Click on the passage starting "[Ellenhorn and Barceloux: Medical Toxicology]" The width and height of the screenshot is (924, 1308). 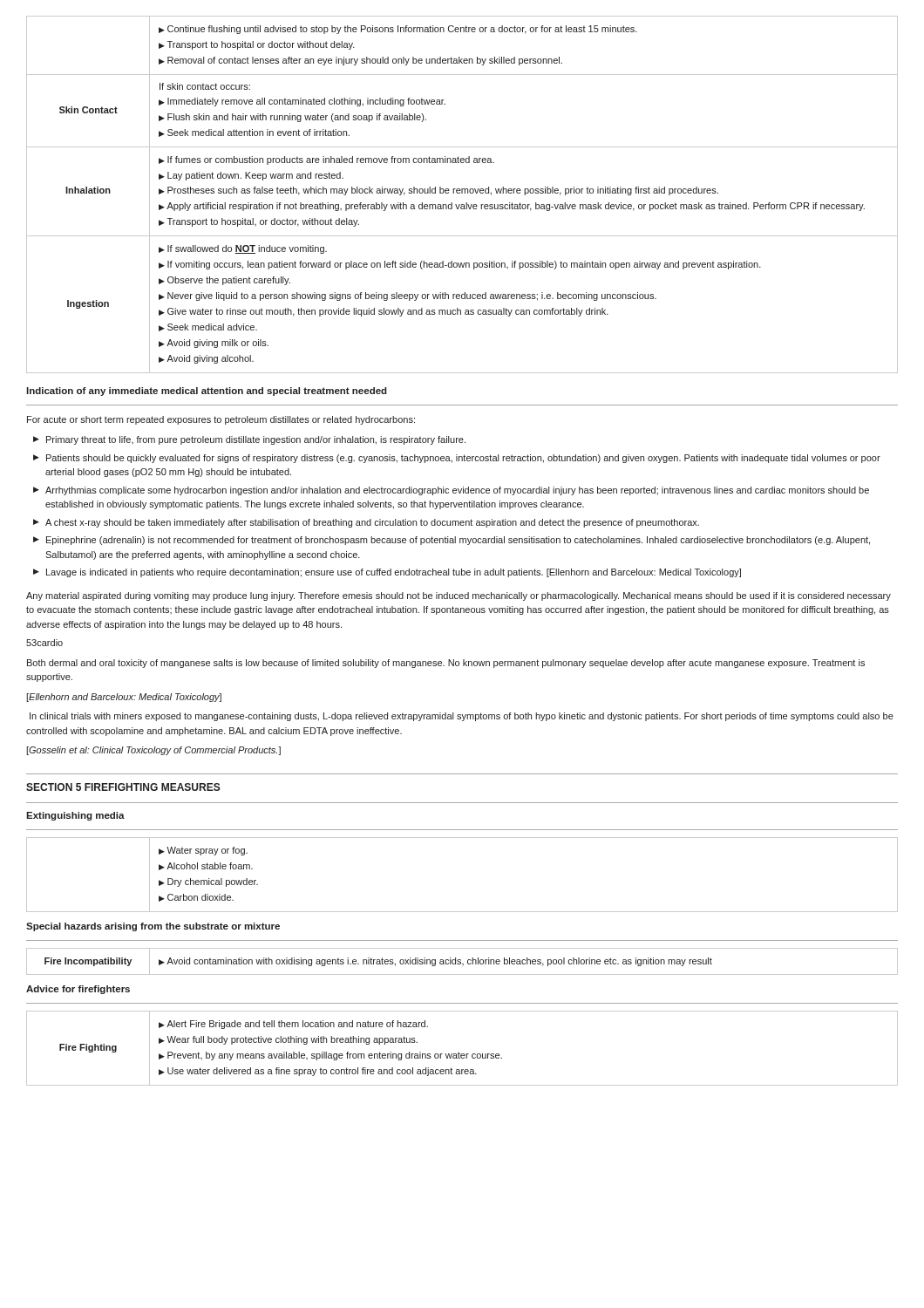click(124, 697)
